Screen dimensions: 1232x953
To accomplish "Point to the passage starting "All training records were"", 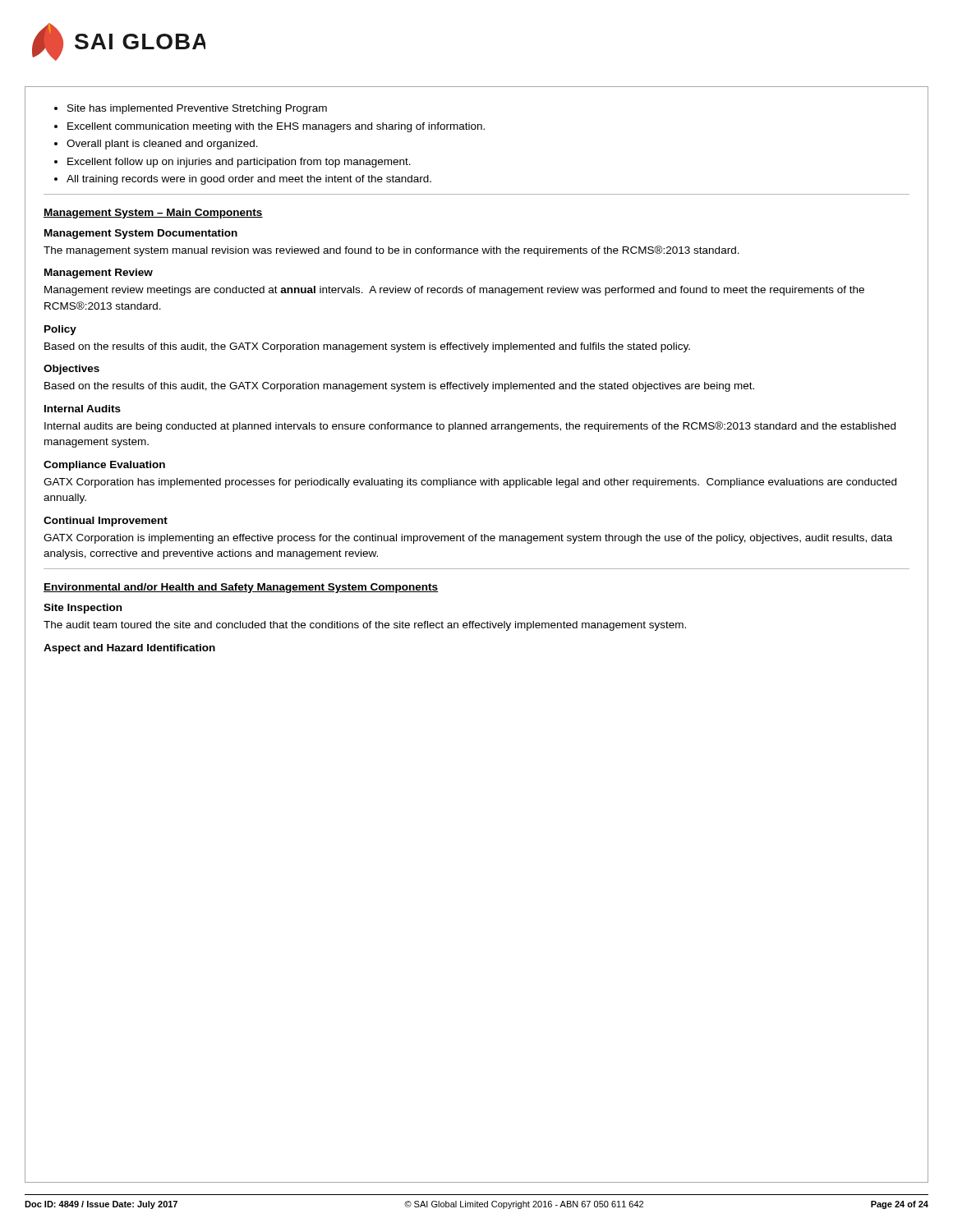I will 249,179.
